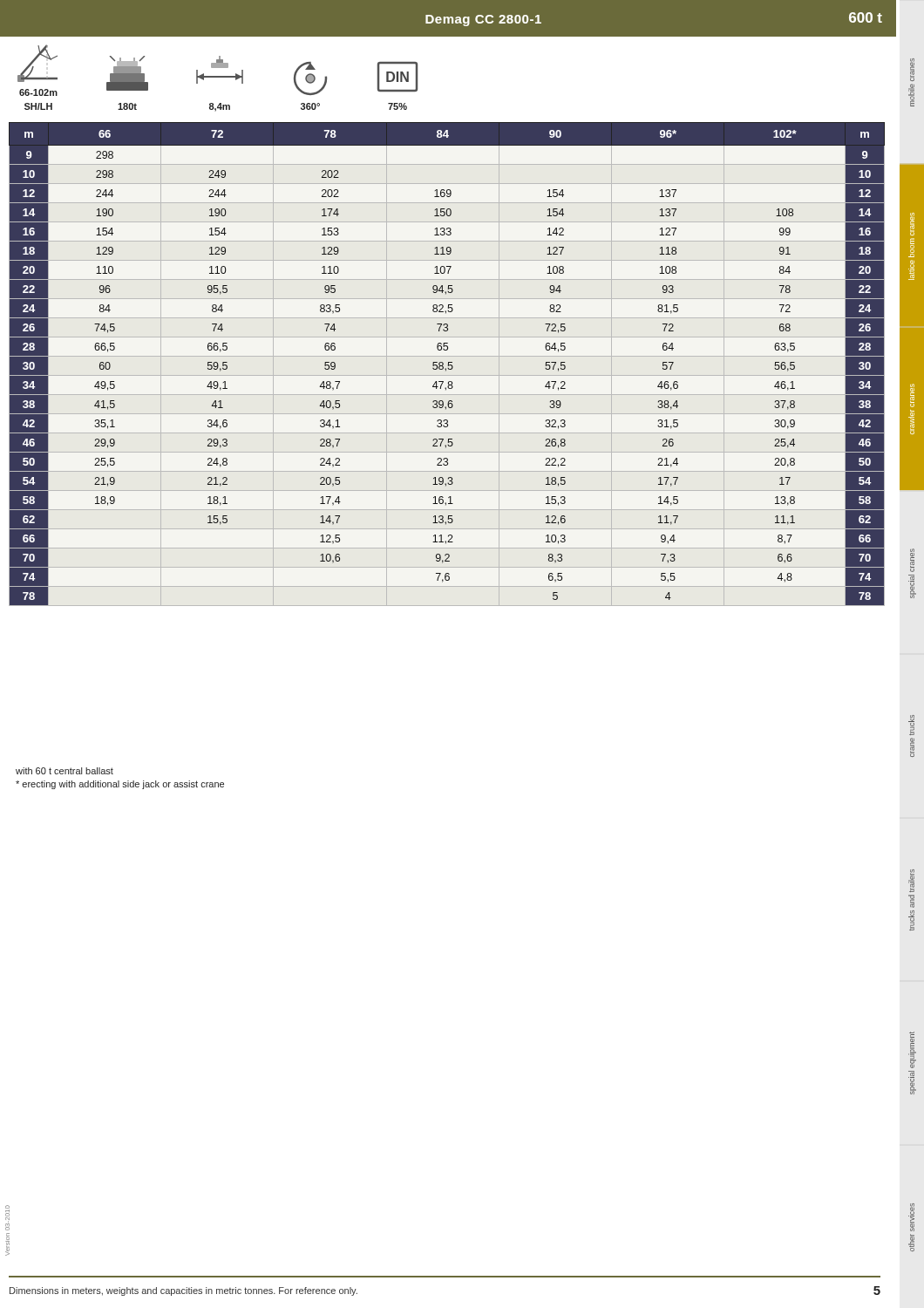924x1308 pixels.
Task: Click the passage that begins "with 60 t"
Action: pos(120,777)
